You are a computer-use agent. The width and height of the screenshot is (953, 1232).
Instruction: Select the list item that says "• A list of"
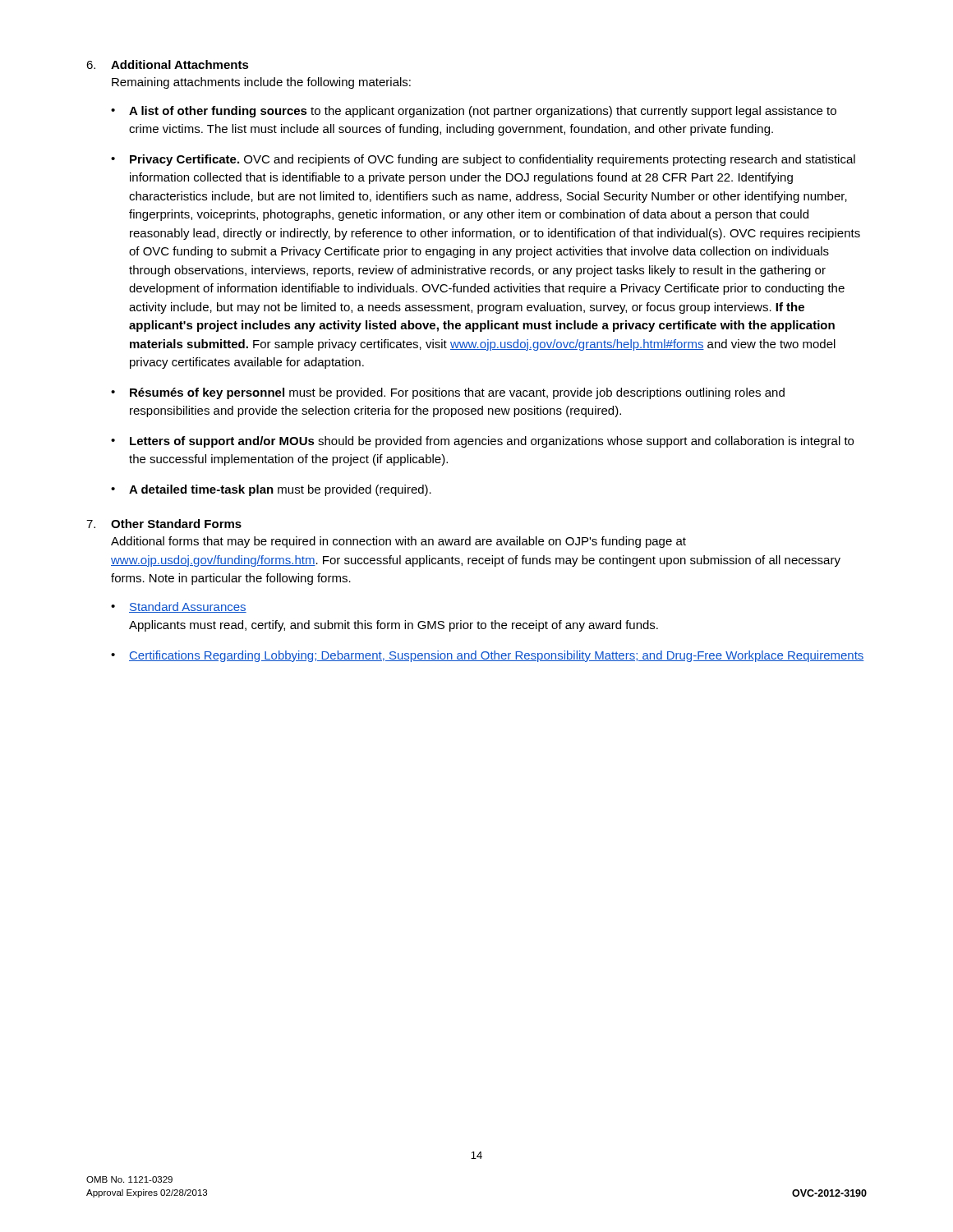(489, 120)
